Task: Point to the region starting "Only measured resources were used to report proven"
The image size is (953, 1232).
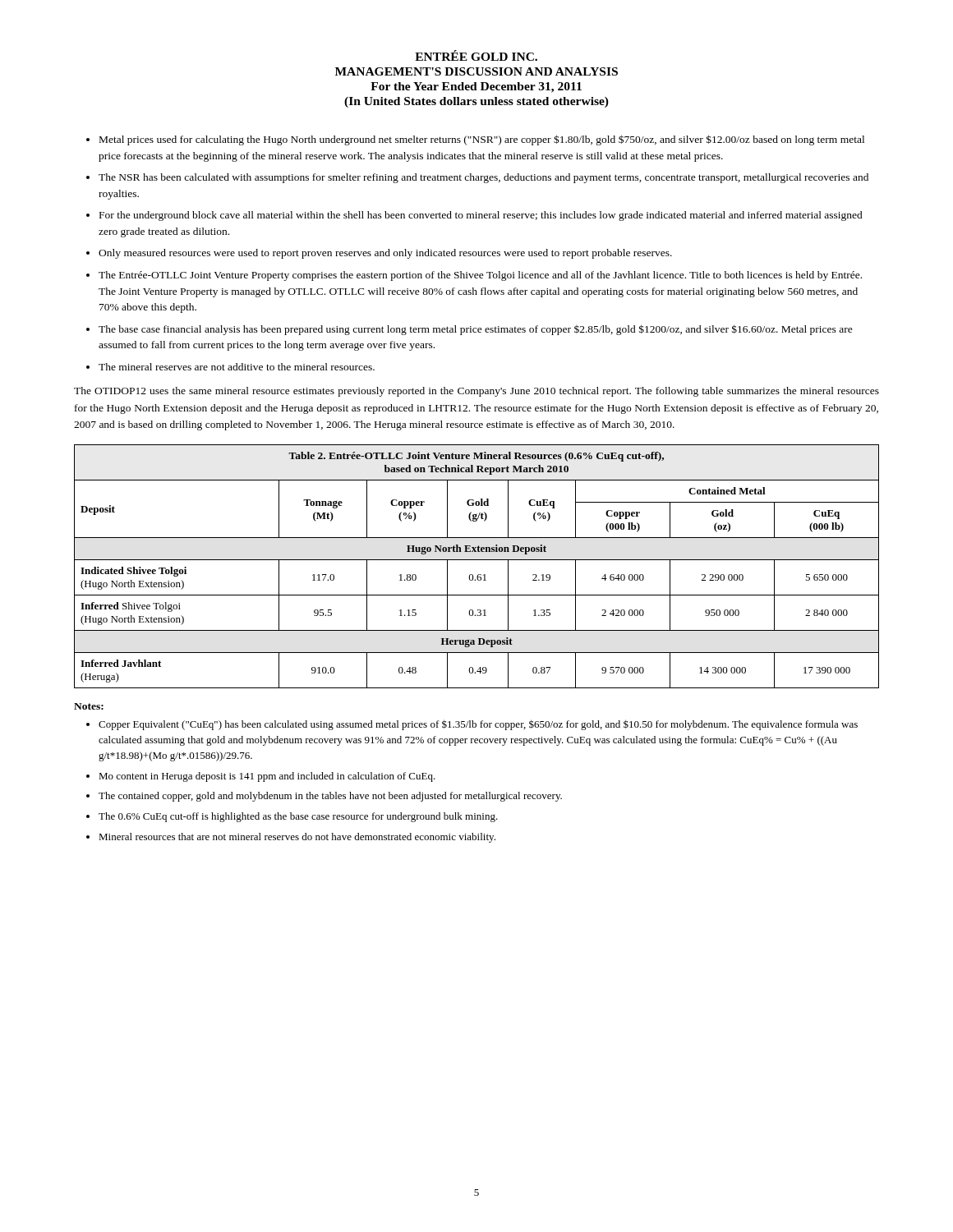Action: point(385,253)
